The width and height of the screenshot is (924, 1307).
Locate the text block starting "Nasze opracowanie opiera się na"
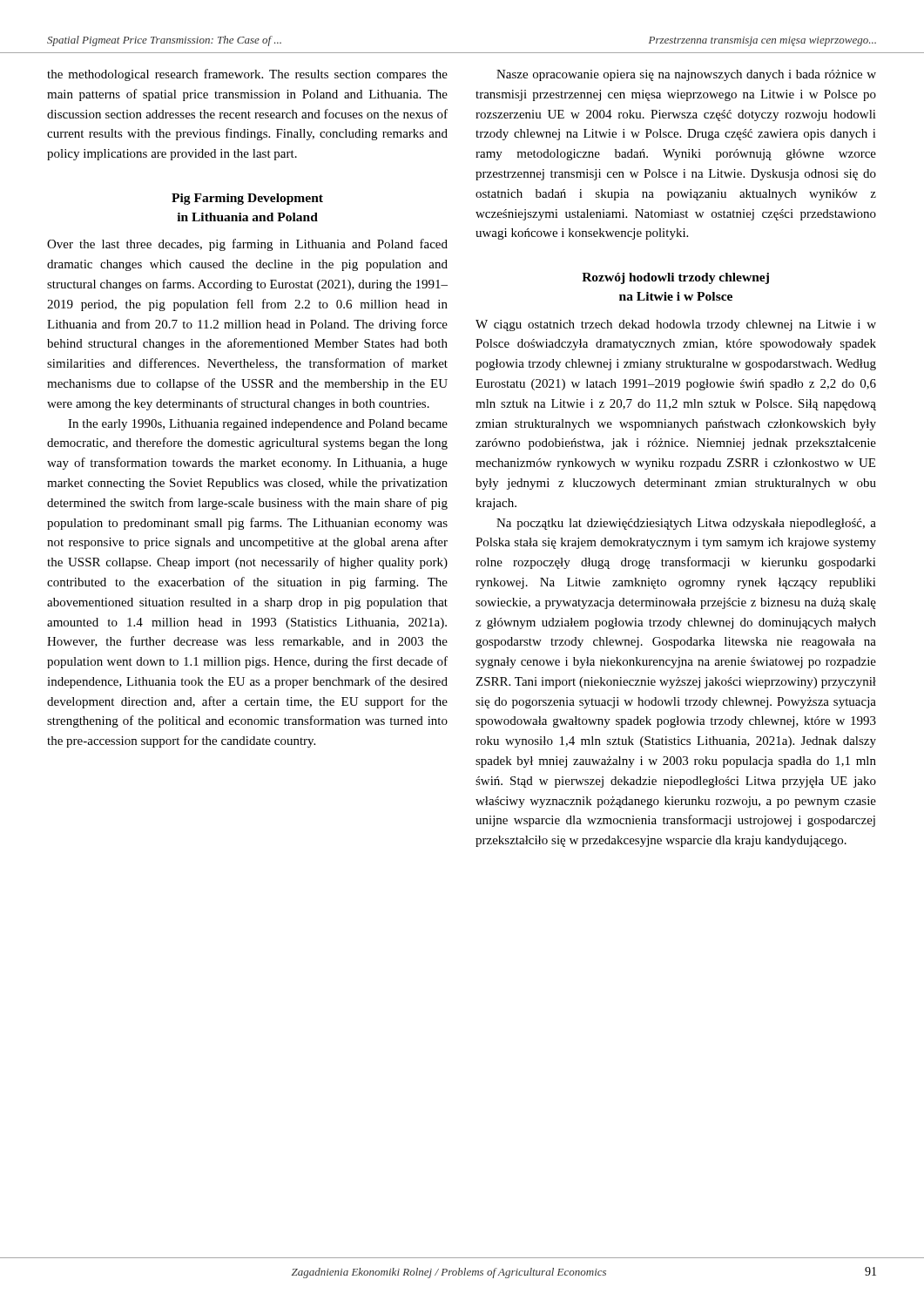click(676, 154)
